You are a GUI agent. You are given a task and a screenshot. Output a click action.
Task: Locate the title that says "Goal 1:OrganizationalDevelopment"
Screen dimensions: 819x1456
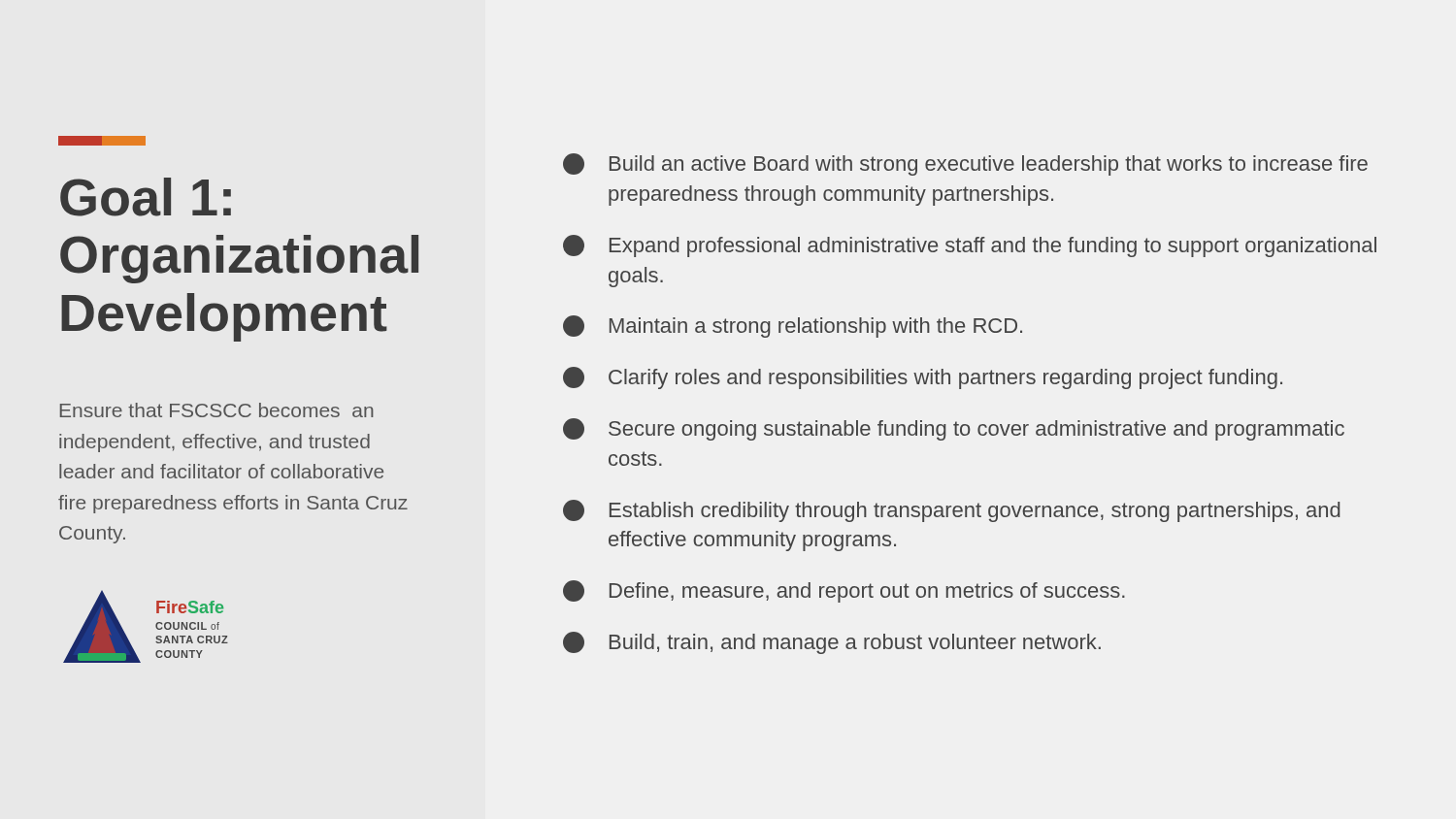(238, 255)
